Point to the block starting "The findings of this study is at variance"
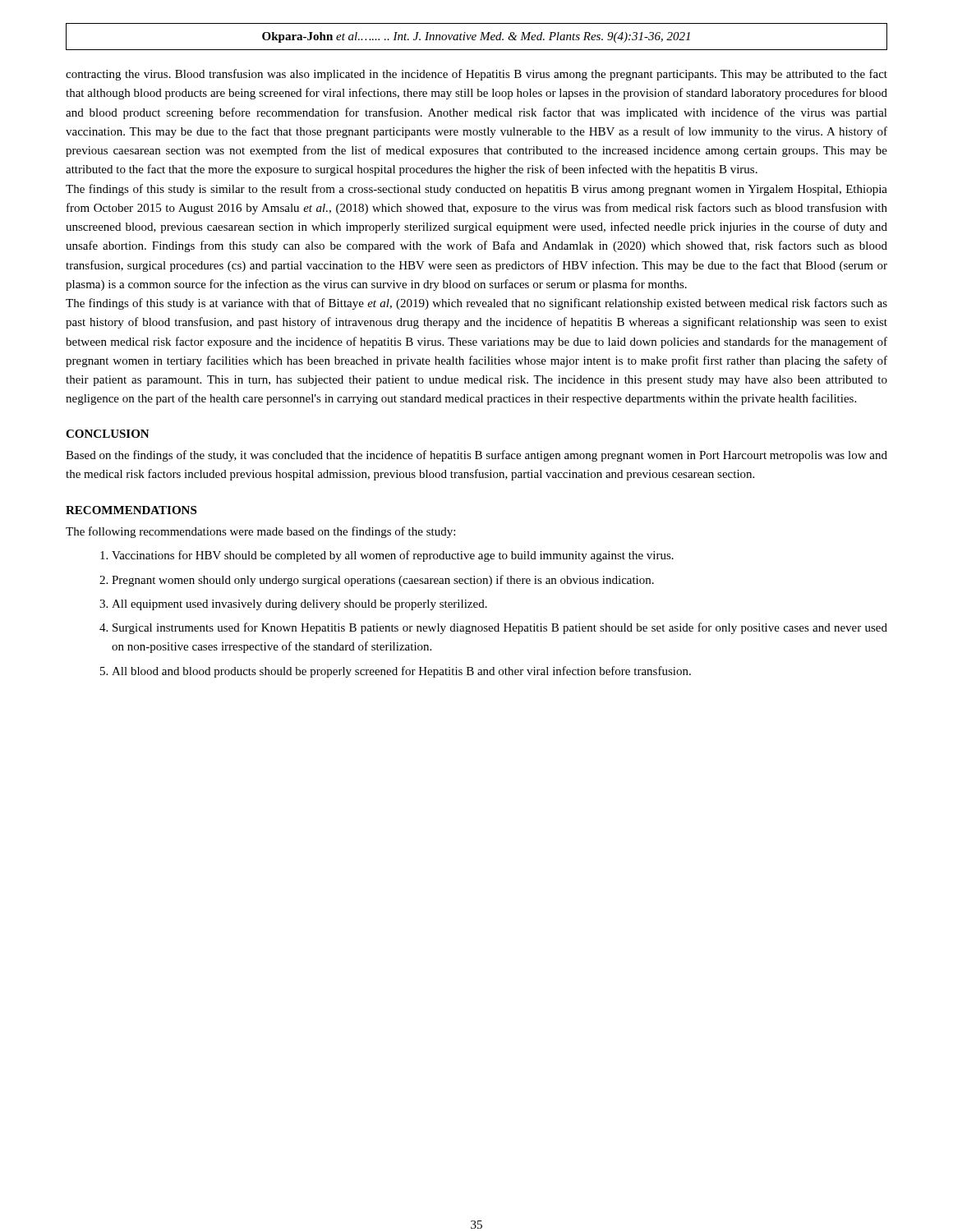 click(x=476, y=351)
